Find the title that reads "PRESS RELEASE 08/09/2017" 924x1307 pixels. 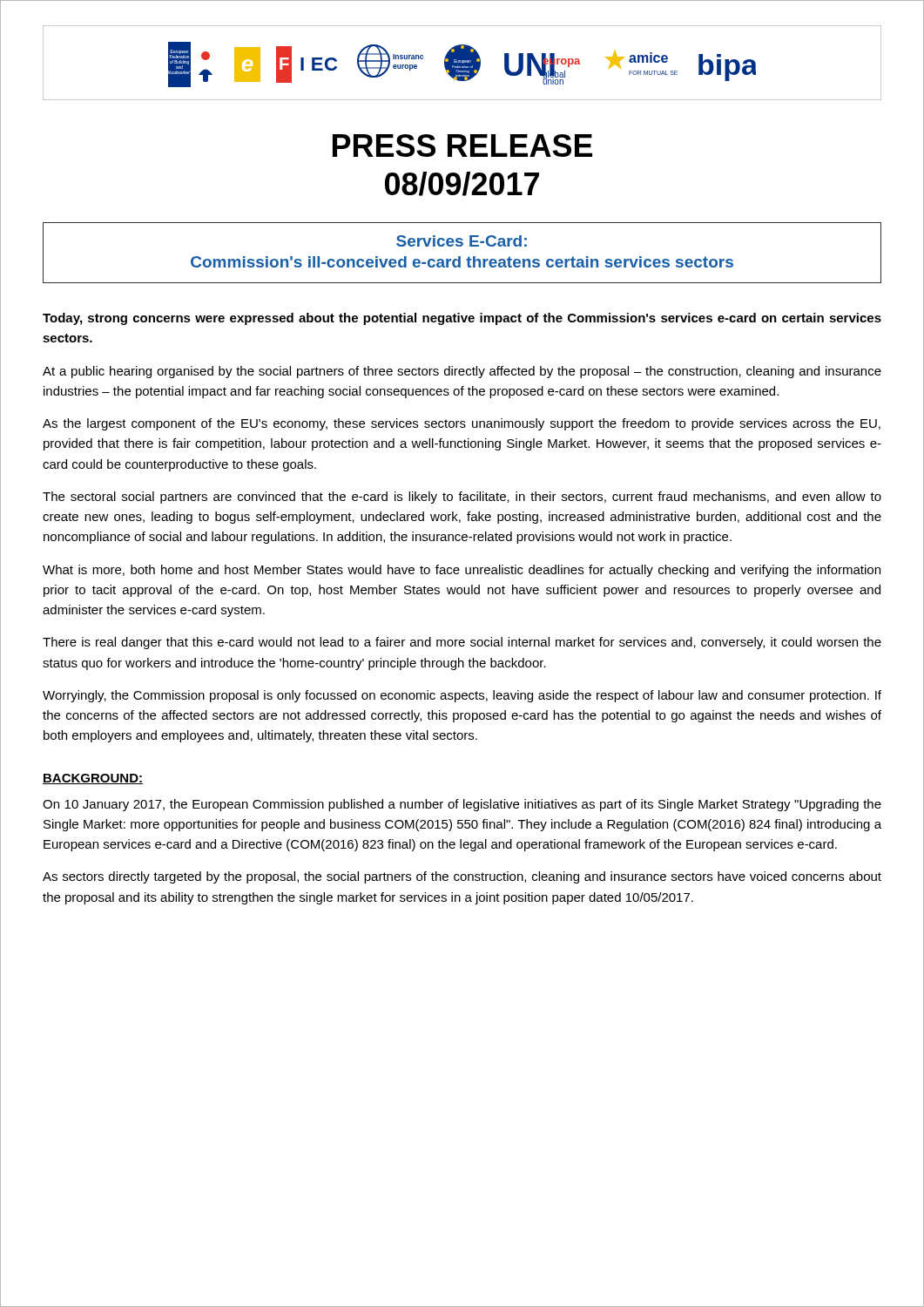[462, 166]
